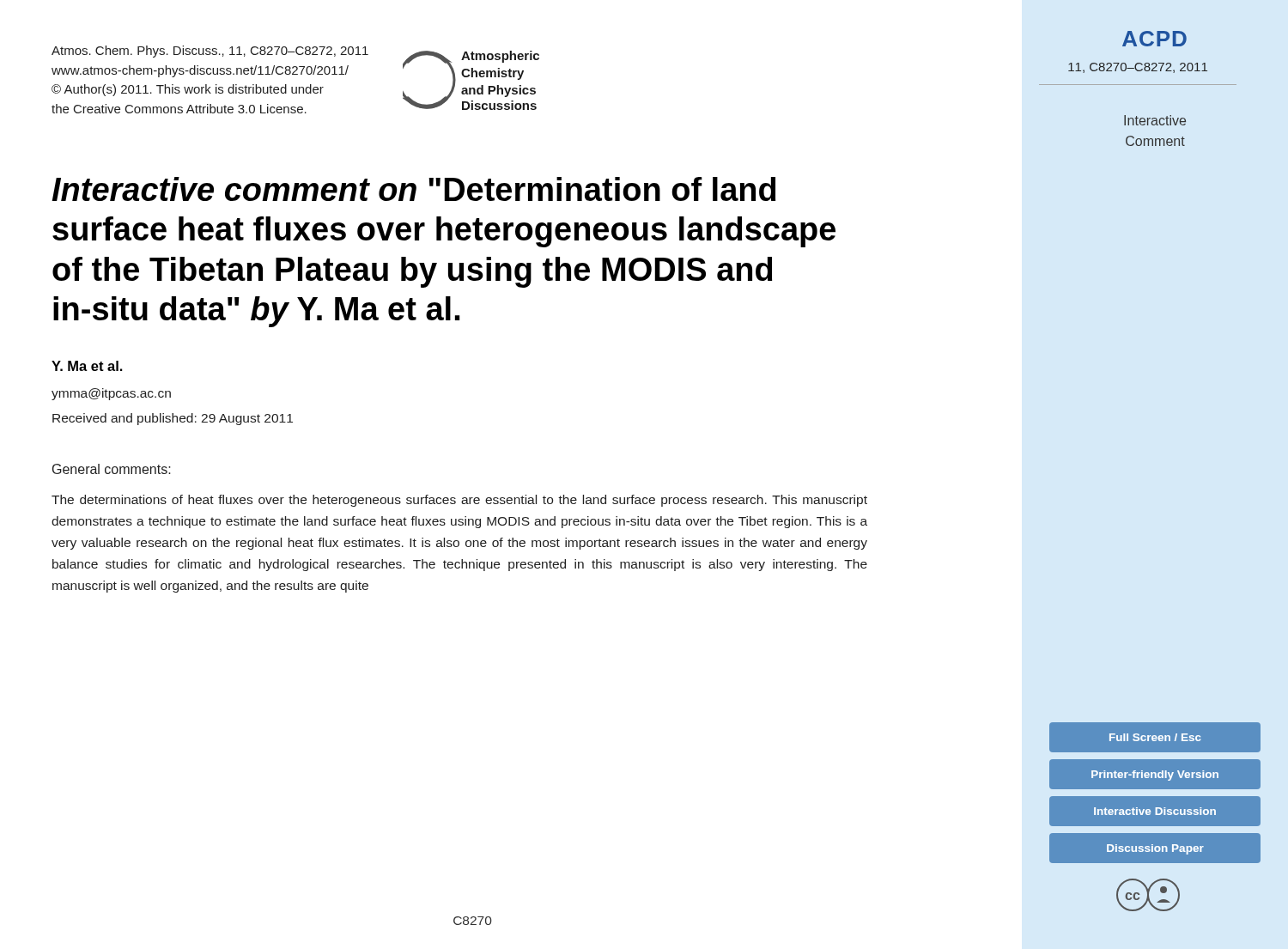Click the passage that begins "The determinations of"
Viewport: 1288px width, 949px height.
pyautogui.click(x=459, y=542)
